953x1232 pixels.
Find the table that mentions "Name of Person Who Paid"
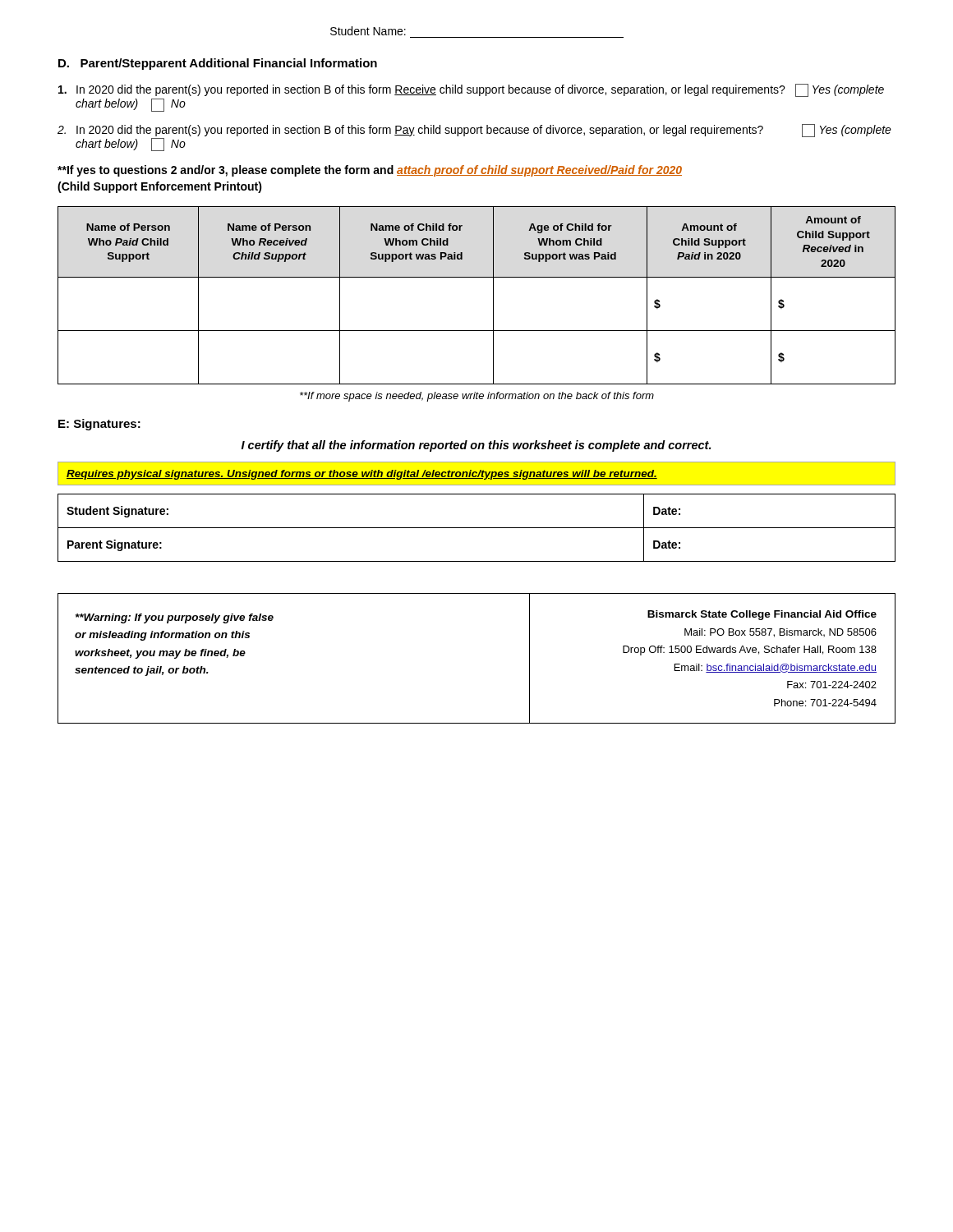point(476,295)
